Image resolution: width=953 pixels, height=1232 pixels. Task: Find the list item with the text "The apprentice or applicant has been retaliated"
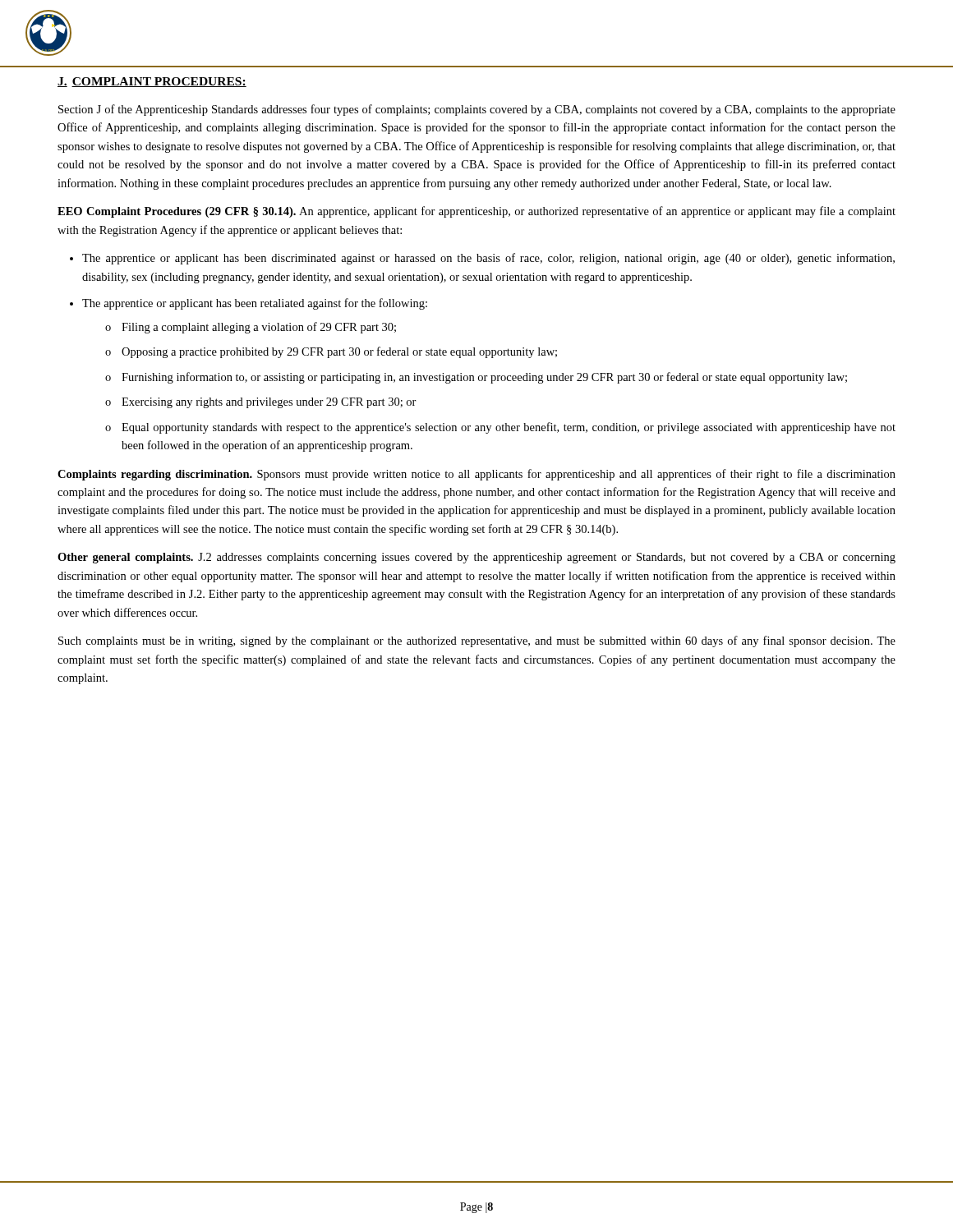click(x=489, y=376)
